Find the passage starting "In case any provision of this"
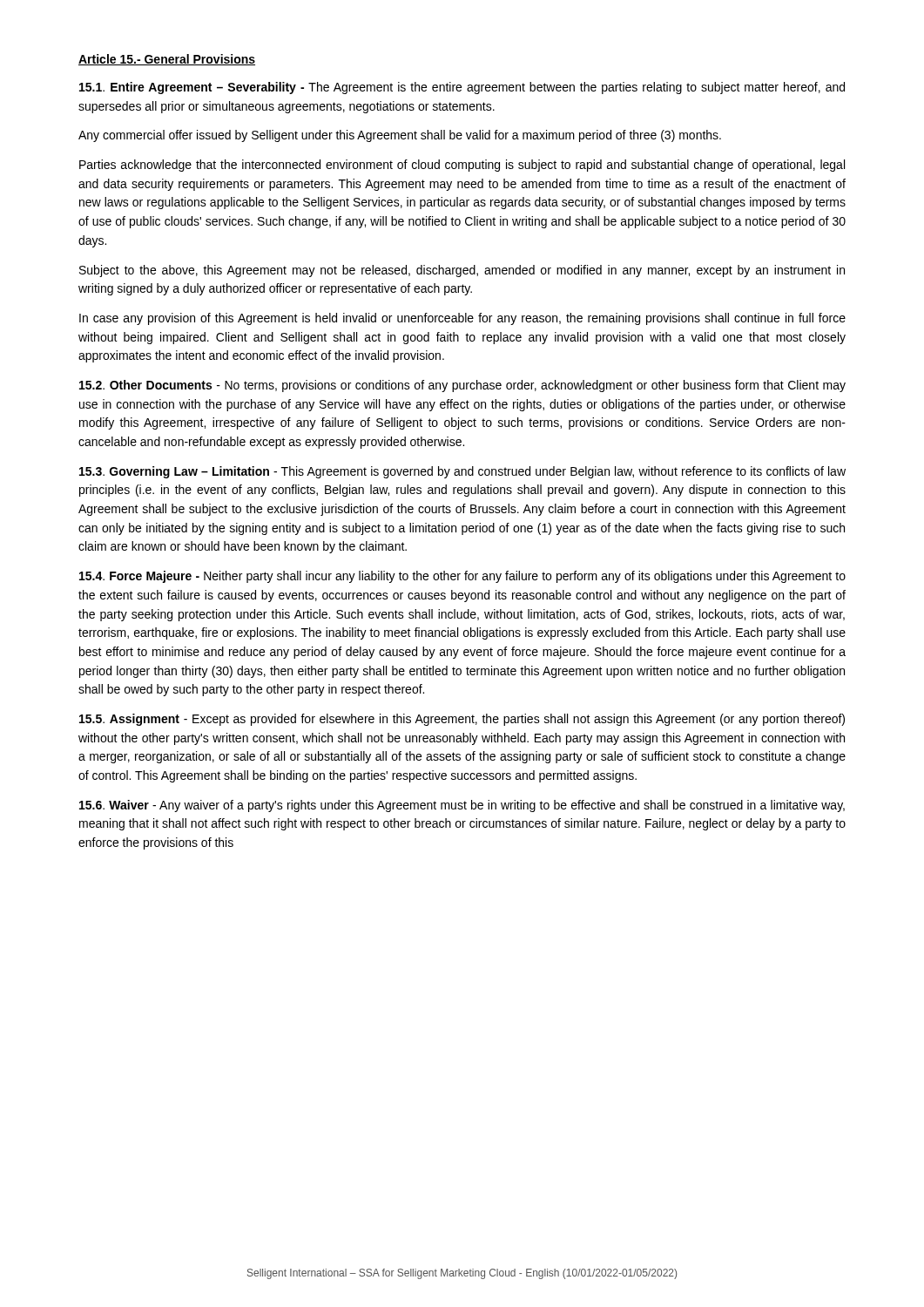 462,337
